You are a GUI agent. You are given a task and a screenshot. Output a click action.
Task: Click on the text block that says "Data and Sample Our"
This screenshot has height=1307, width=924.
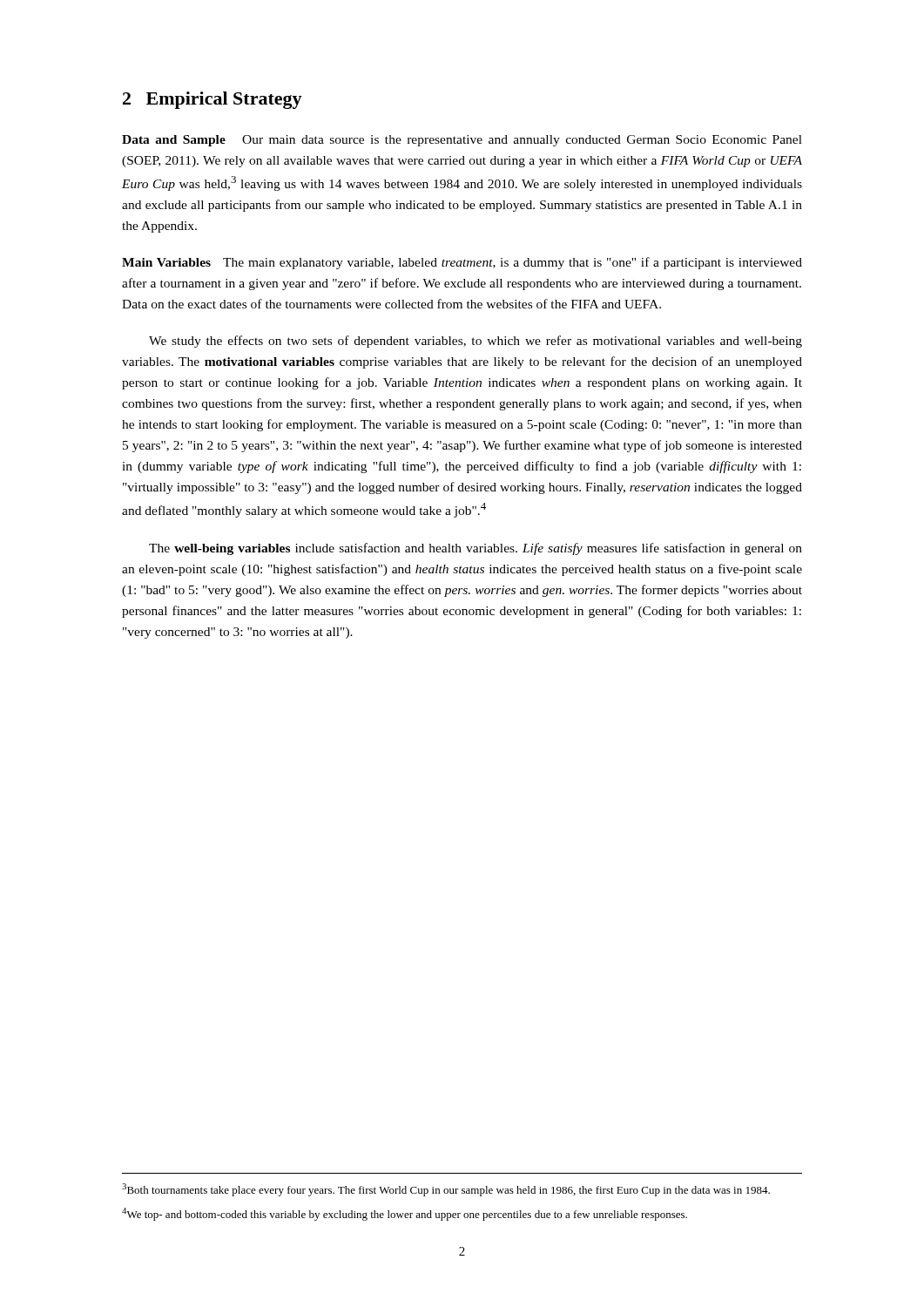pos(462,182)
